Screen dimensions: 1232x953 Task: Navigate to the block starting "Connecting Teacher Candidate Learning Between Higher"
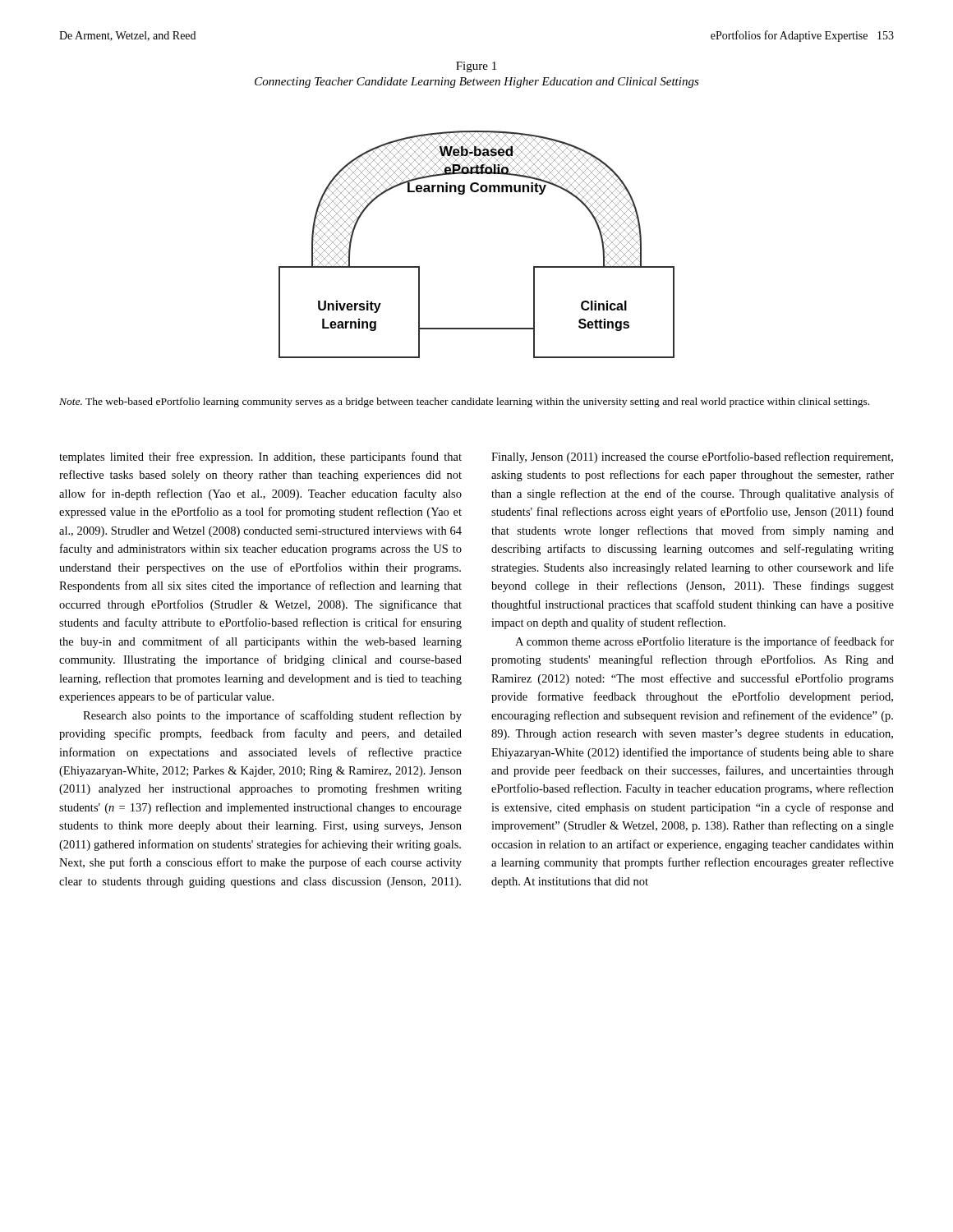coord(476,81)
